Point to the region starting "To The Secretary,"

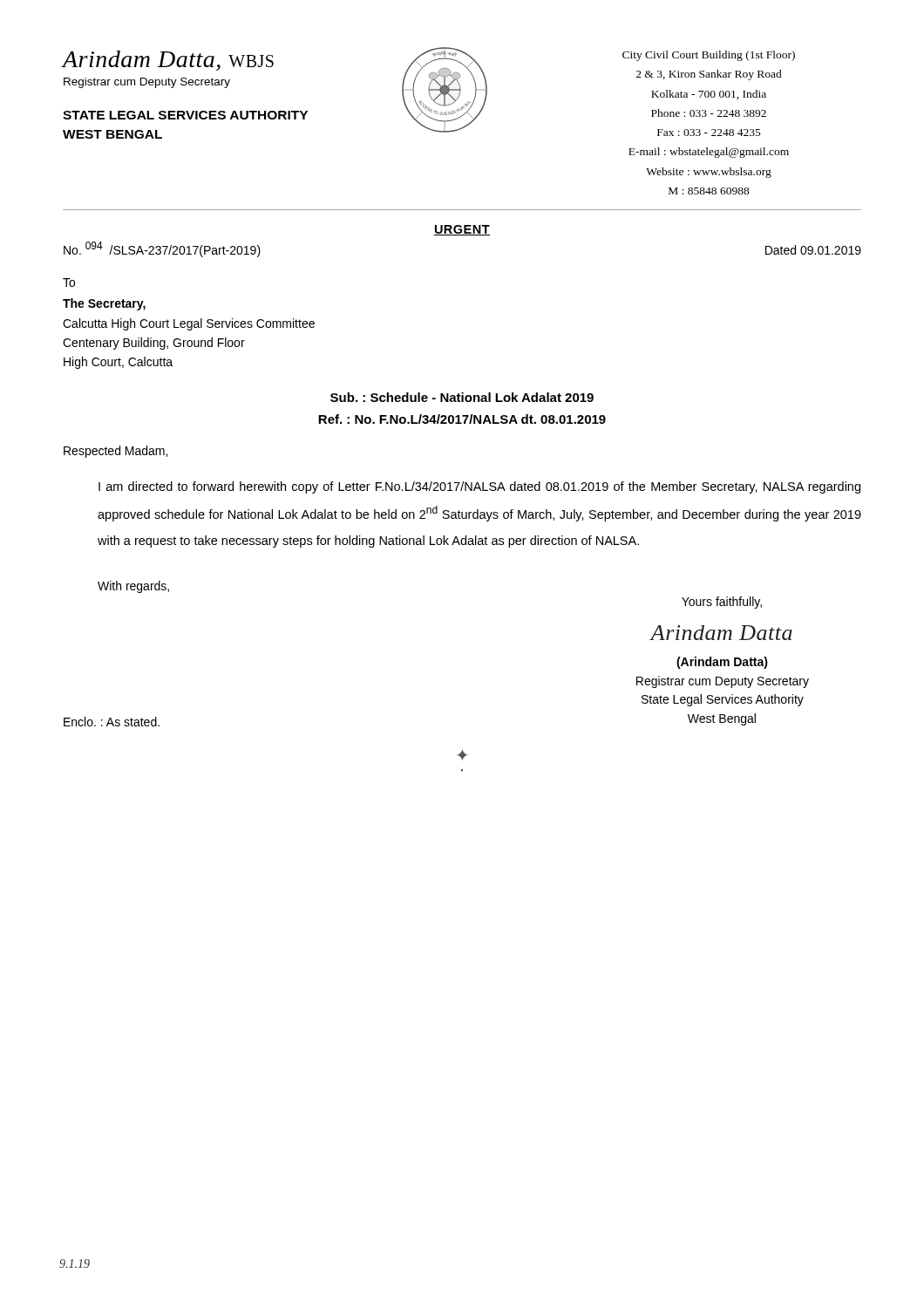pyautogui.click(x=69, y=283)
